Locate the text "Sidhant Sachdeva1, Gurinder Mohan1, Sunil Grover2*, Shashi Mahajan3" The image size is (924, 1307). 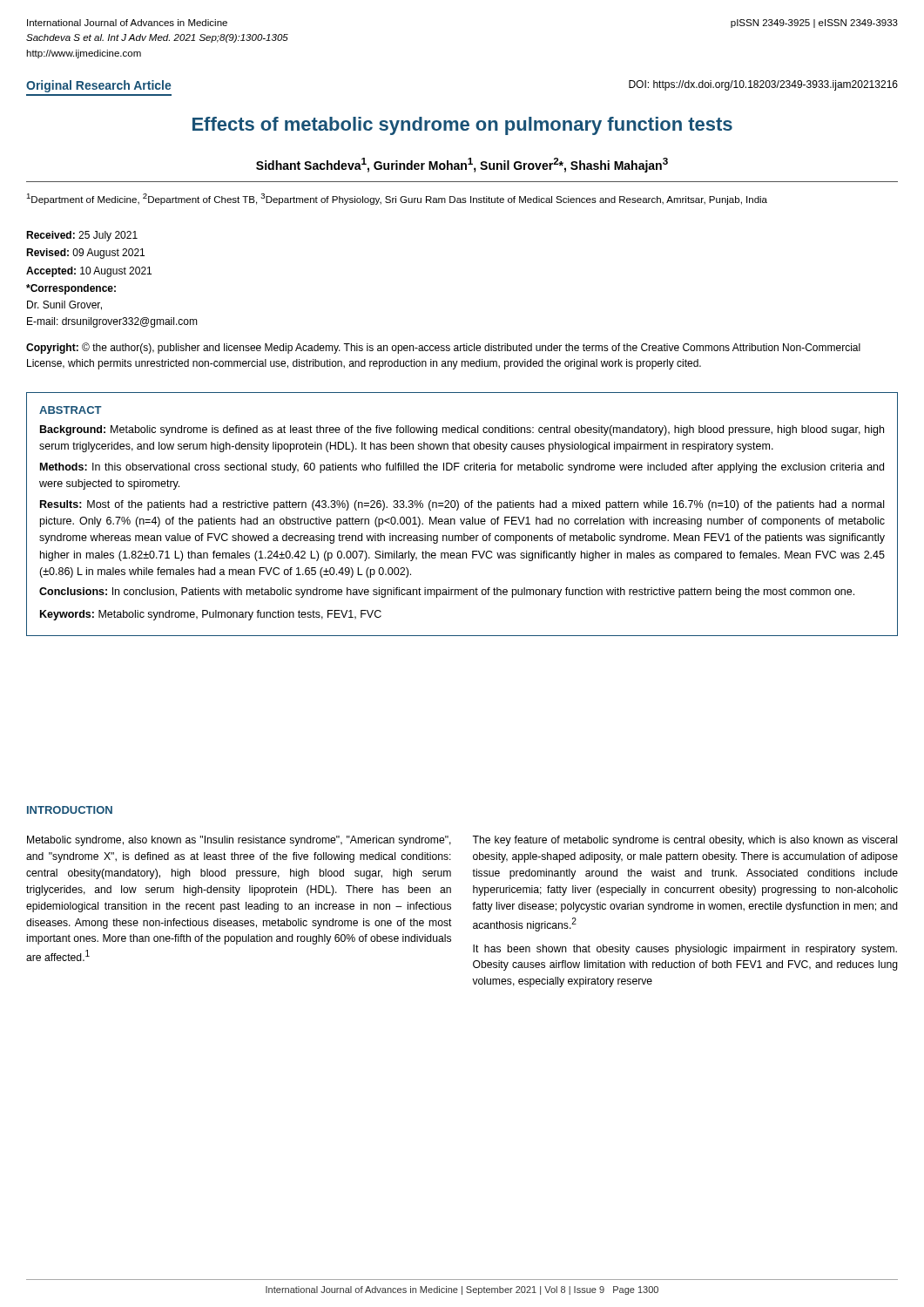coord(462,164)
